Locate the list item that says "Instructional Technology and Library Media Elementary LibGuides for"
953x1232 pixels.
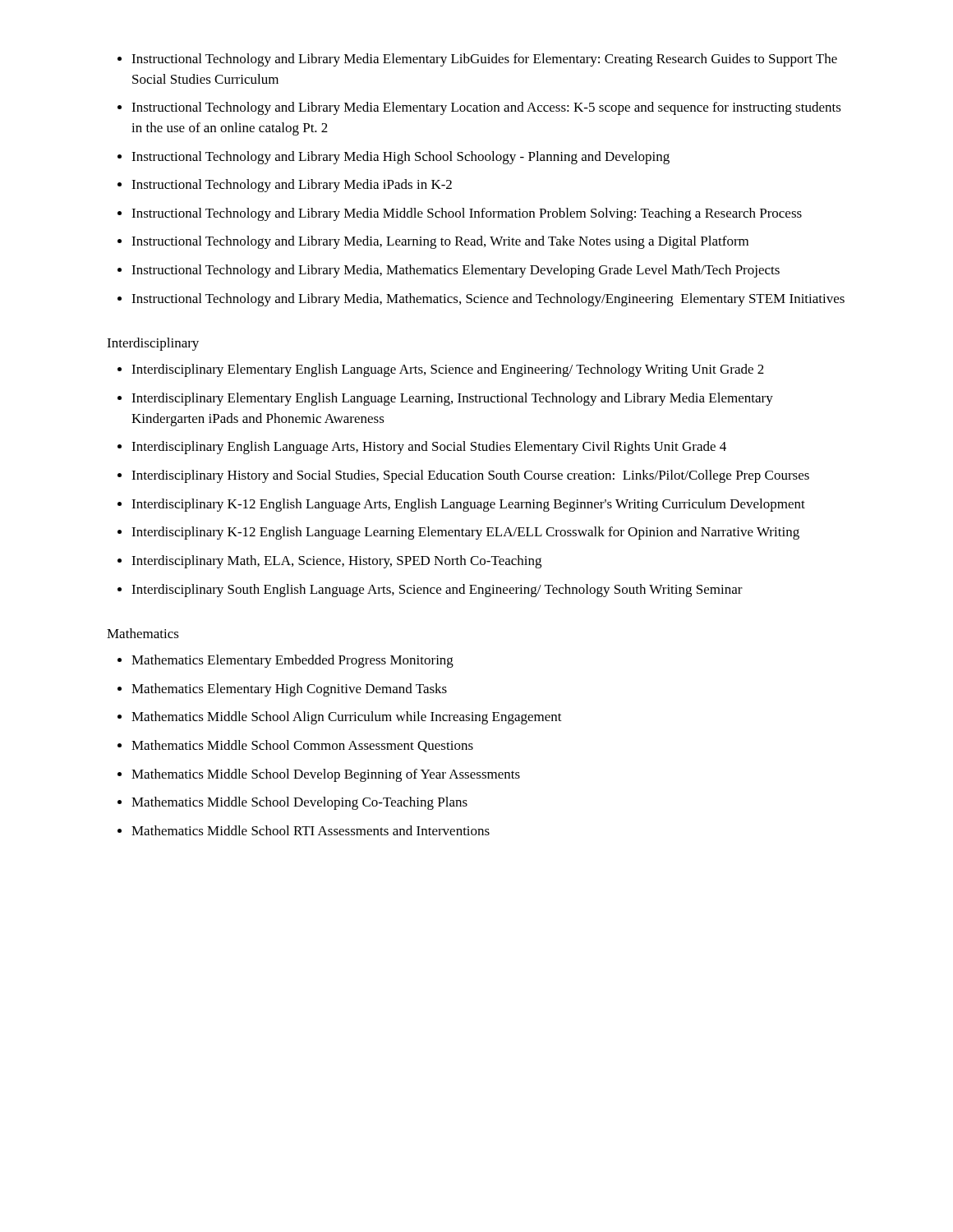coord(484,69)
